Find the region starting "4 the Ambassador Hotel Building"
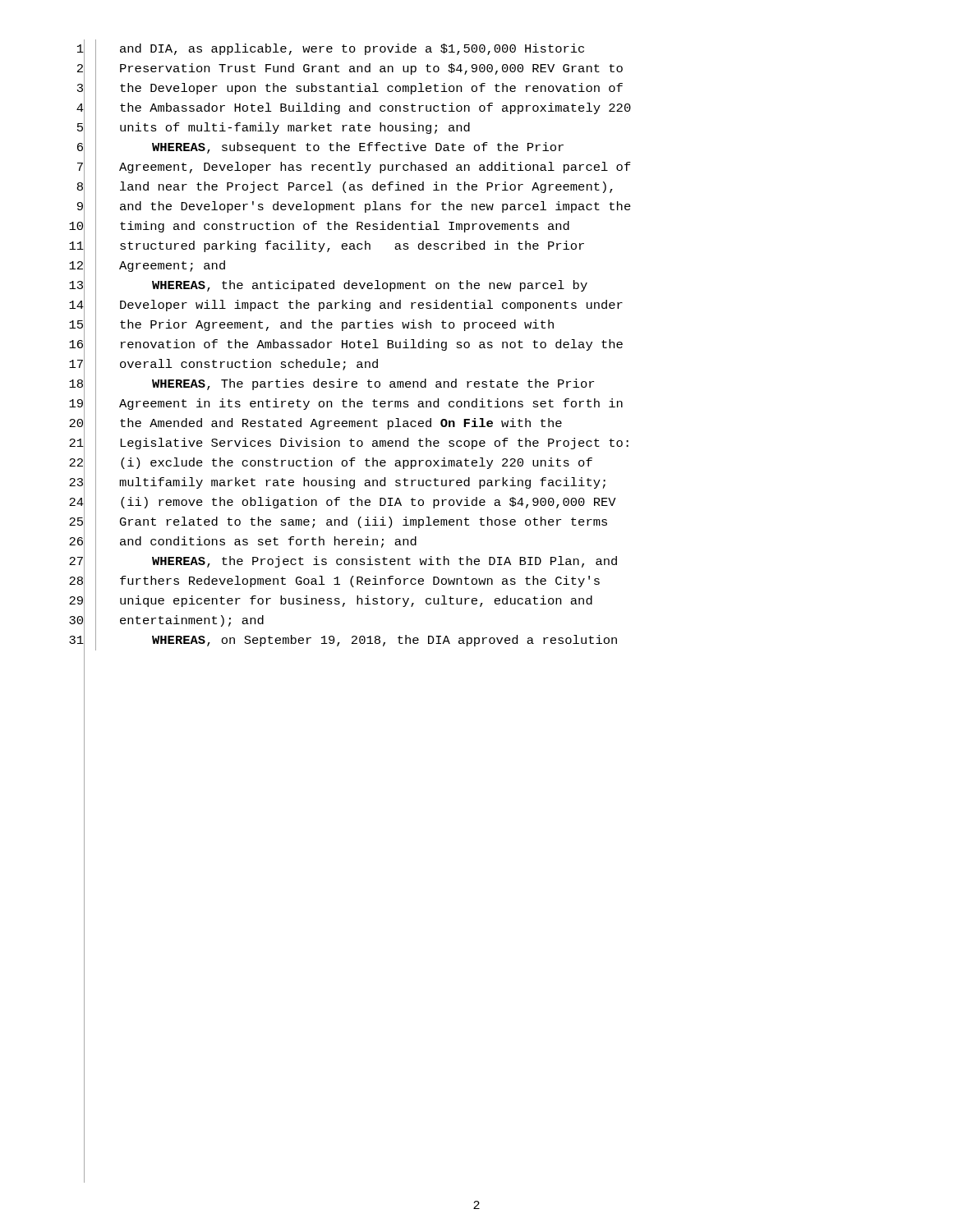The width and height of the screenshot is (953, 1232). (476, 108)
